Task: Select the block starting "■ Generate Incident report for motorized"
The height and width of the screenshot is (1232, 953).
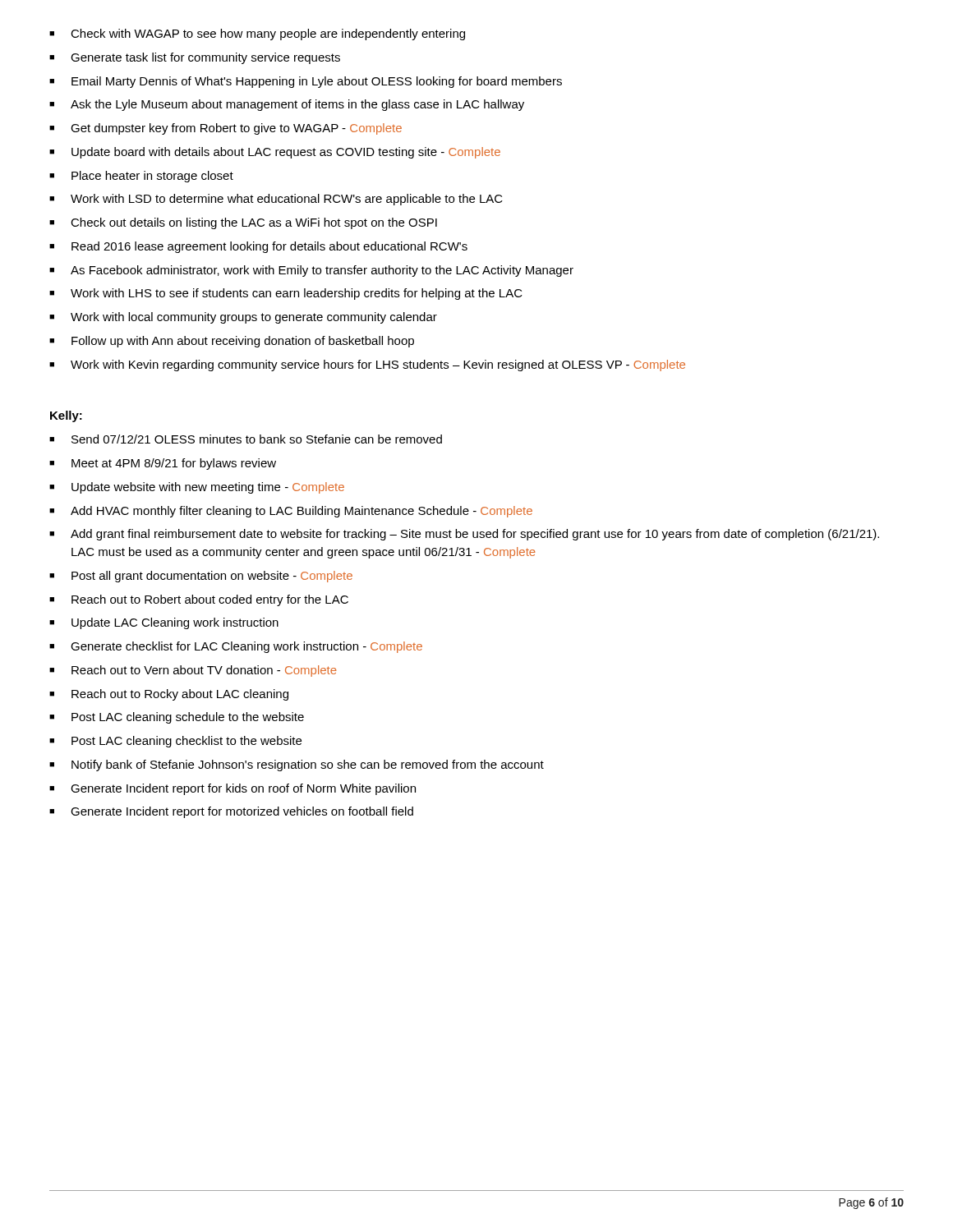Action: click(x=231, y=812)
